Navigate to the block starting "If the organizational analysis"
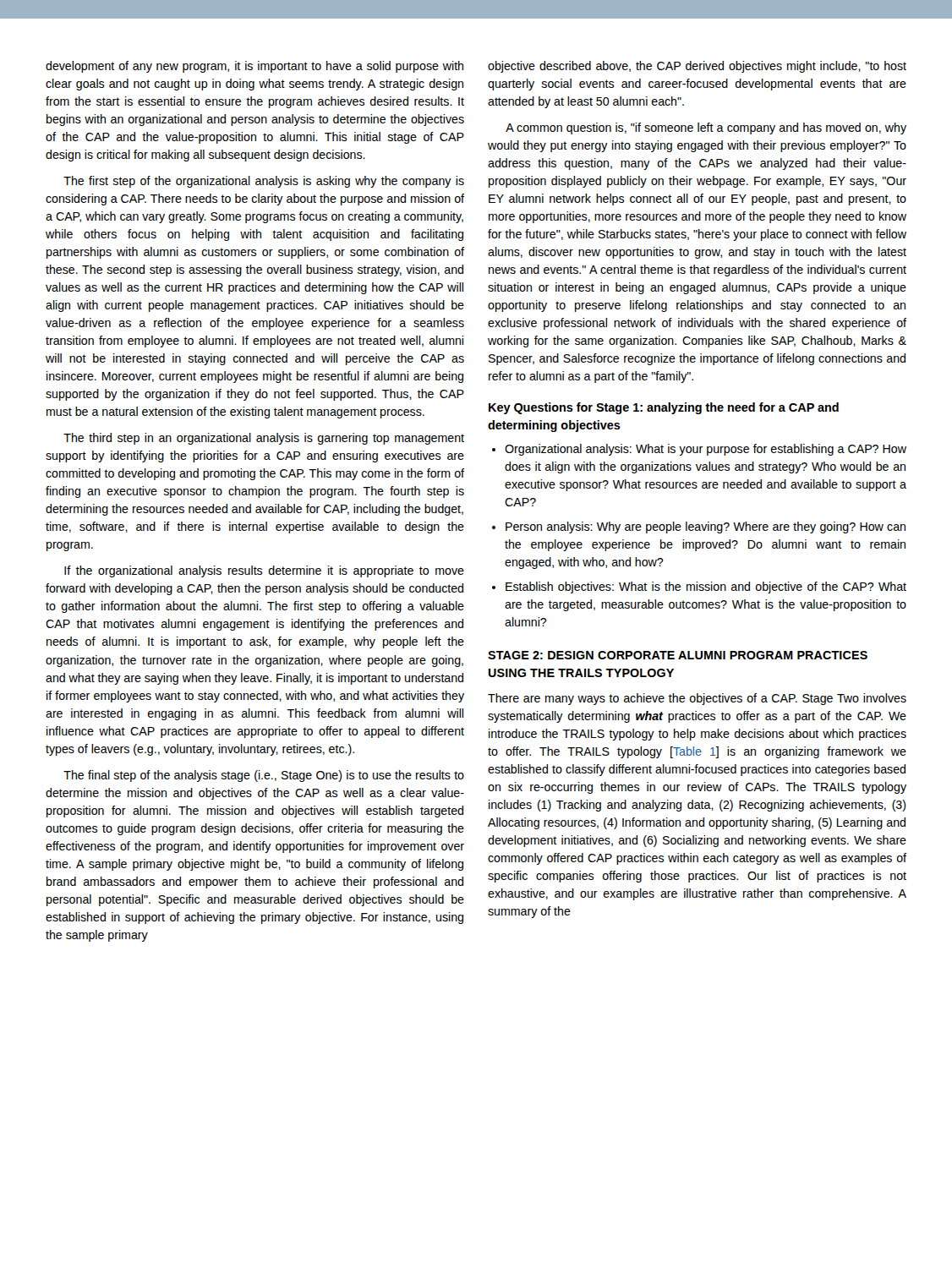 (x=255, y=660)
